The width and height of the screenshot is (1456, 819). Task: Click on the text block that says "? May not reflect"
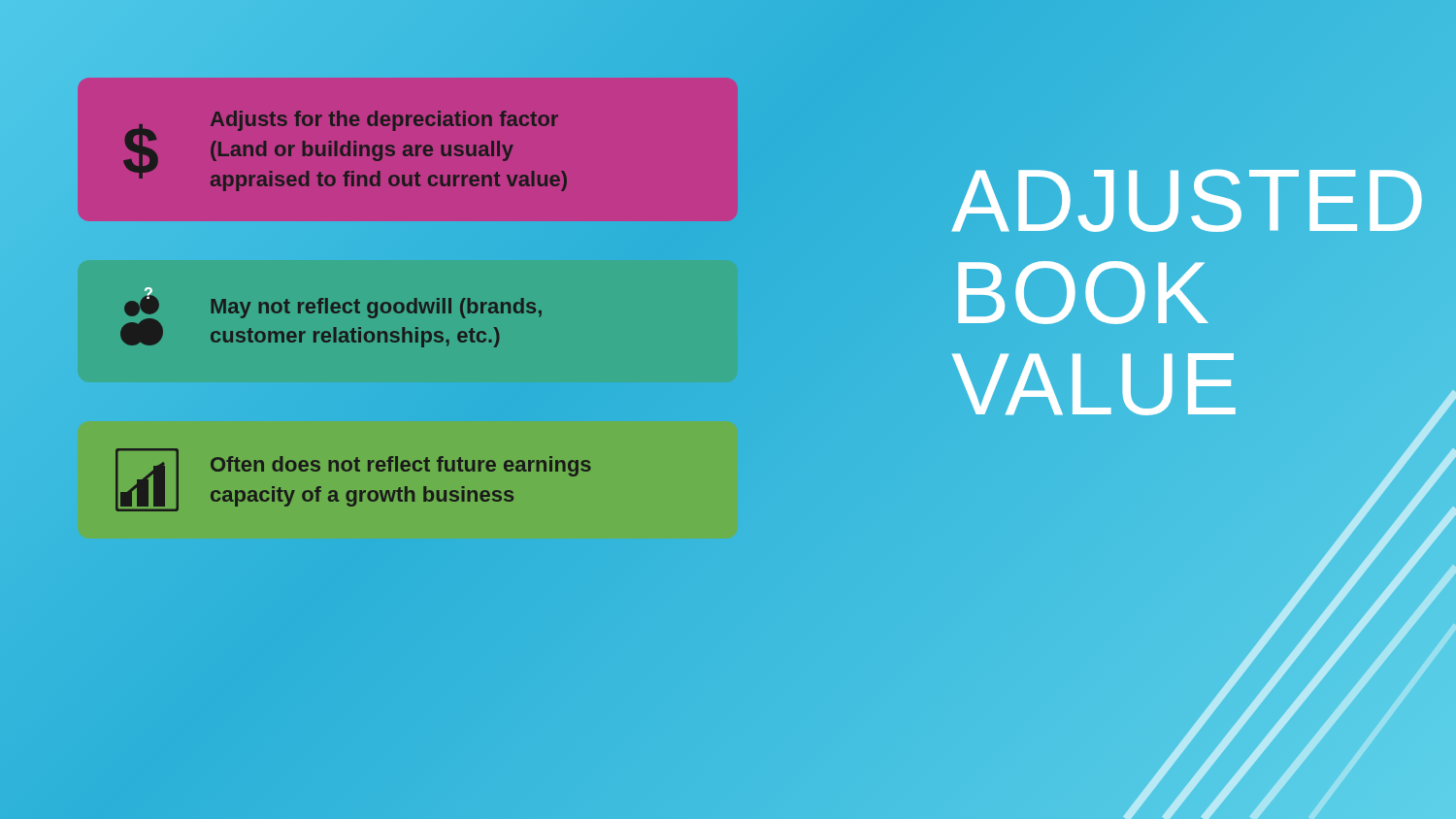(328, 321)
